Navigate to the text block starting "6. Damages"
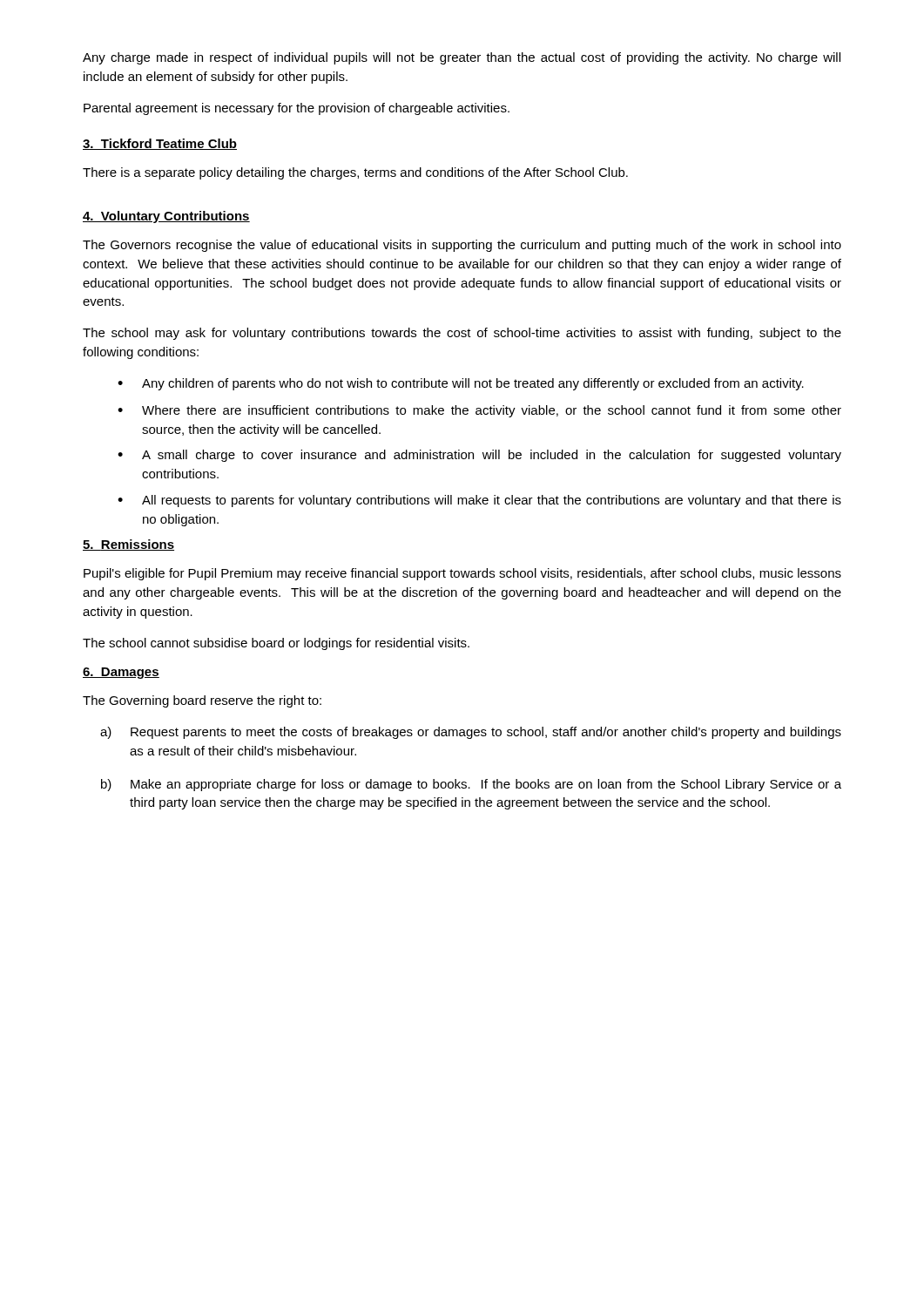 [121, 672]
